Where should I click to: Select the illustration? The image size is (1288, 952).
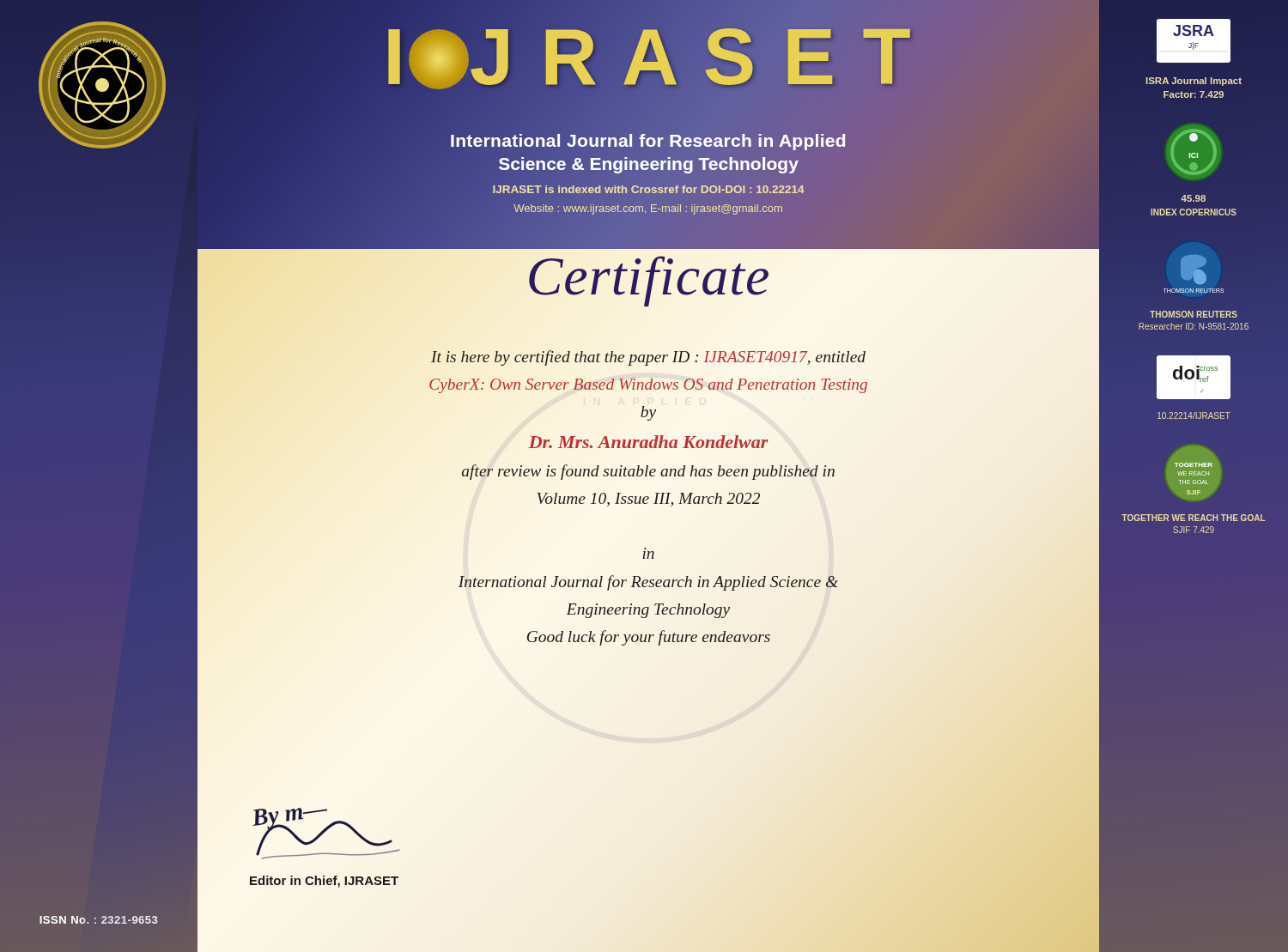click(326, 839)
